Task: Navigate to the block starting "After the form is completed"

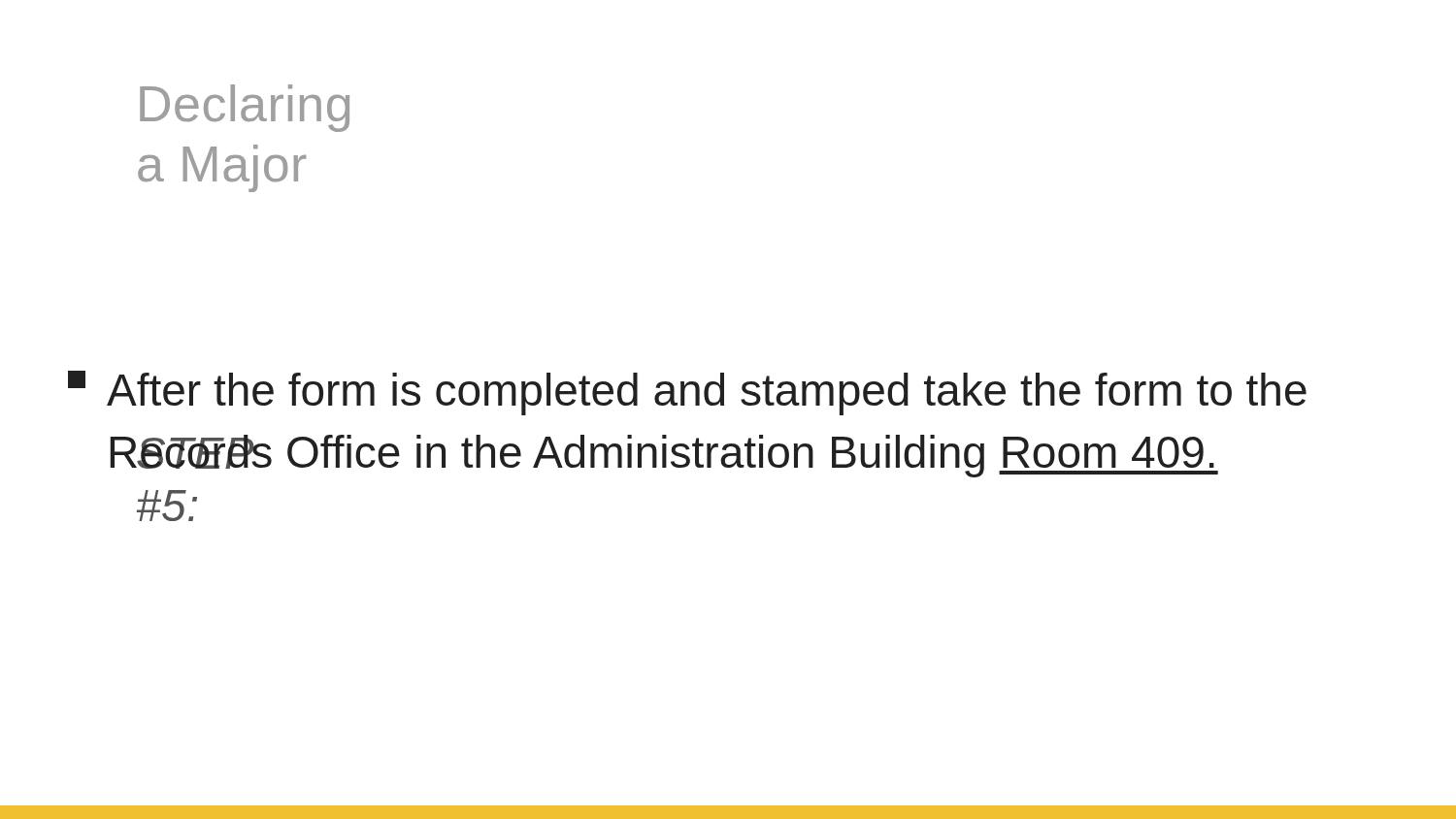Action: [x=688, y=422]
